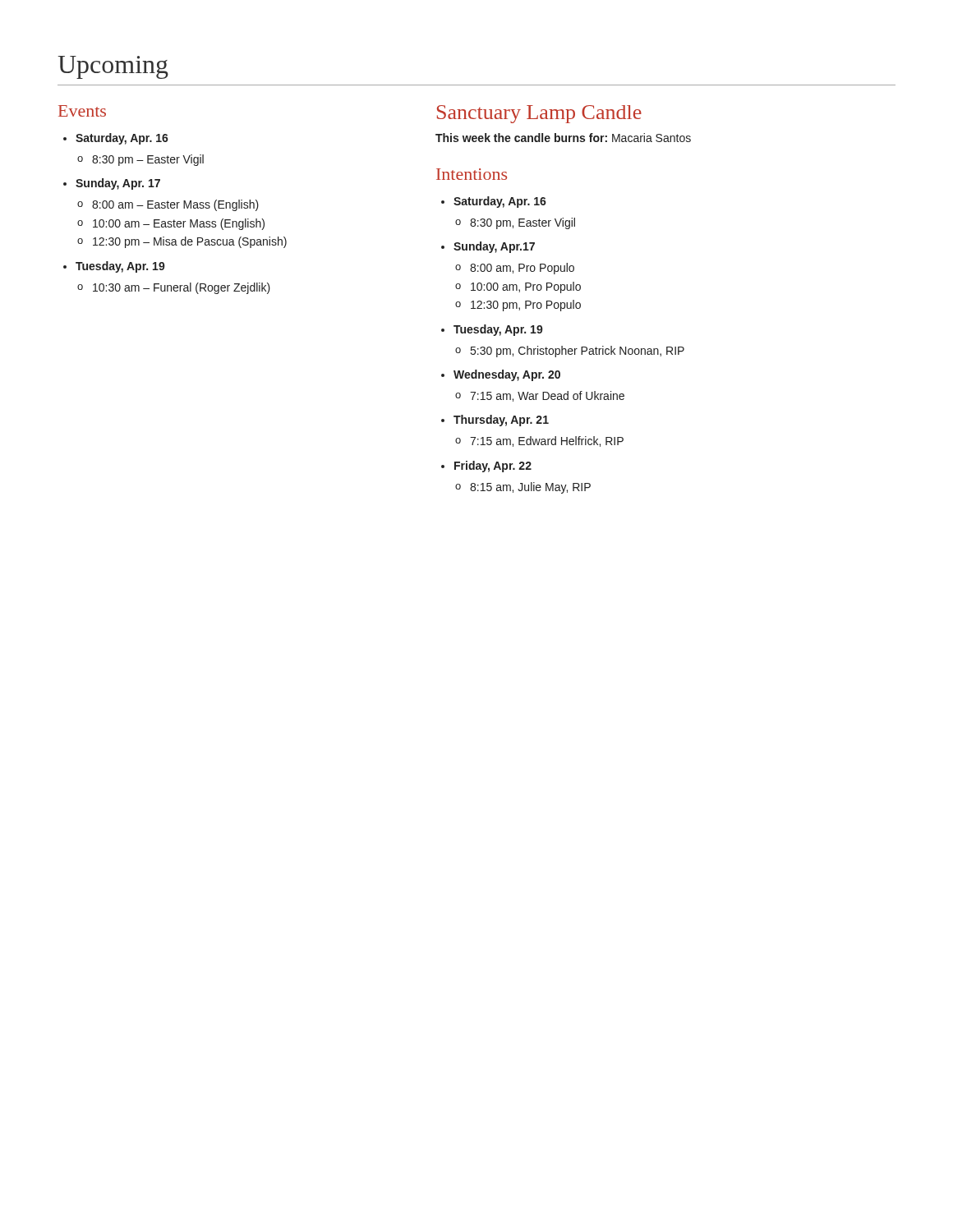Image resolution: width=953 pixels, height=1232 pixels.
Task: Navigate to the text block starting "8:00 am – Easter Mass (English)"
Action: [x=175, y=205]
